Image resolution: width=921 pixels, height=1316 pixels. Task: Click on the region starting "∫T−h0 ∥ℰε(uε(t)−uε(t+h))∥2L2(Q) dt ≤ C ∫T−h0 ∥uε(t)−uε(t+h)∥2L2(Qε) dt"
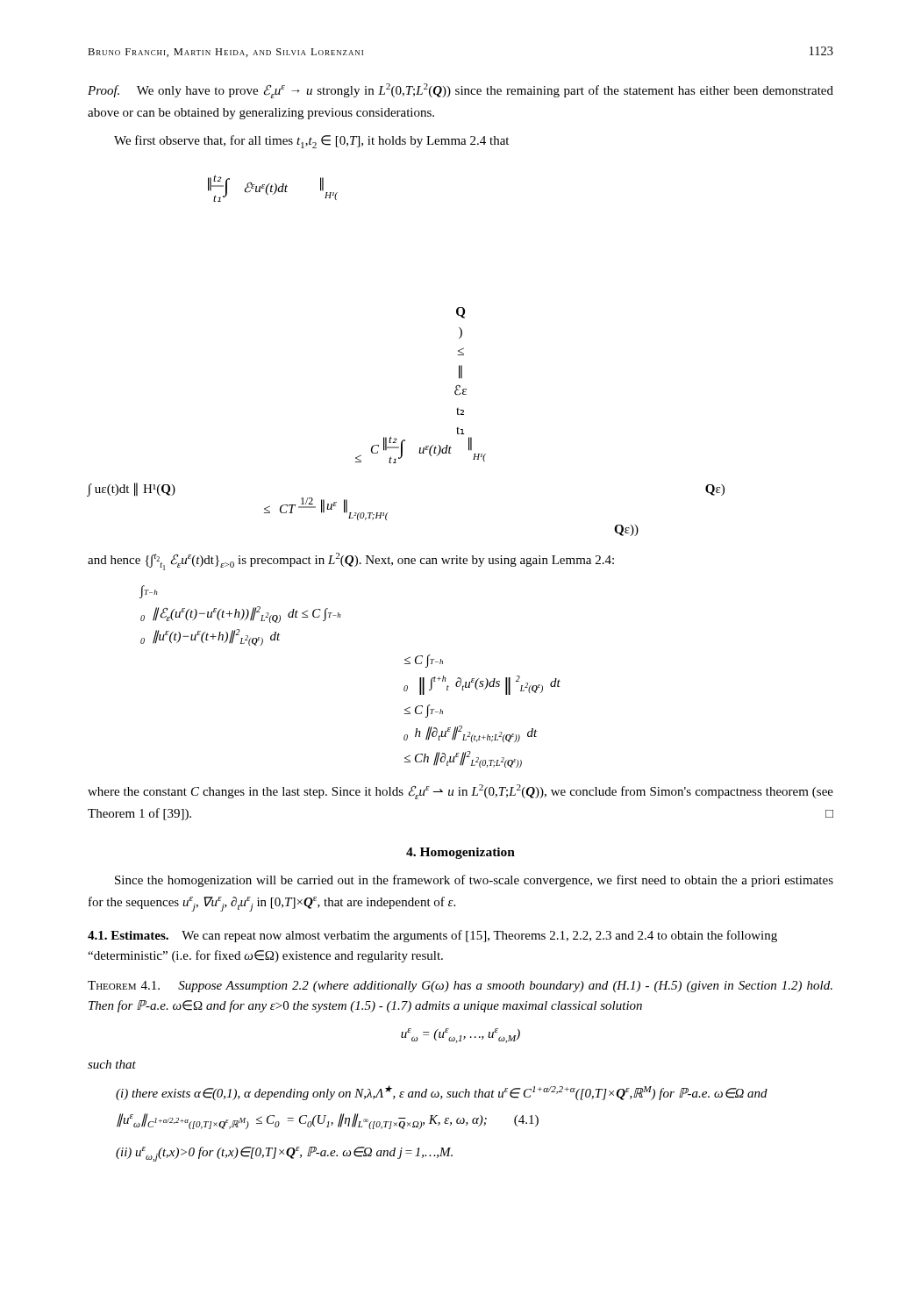[149, 592]
